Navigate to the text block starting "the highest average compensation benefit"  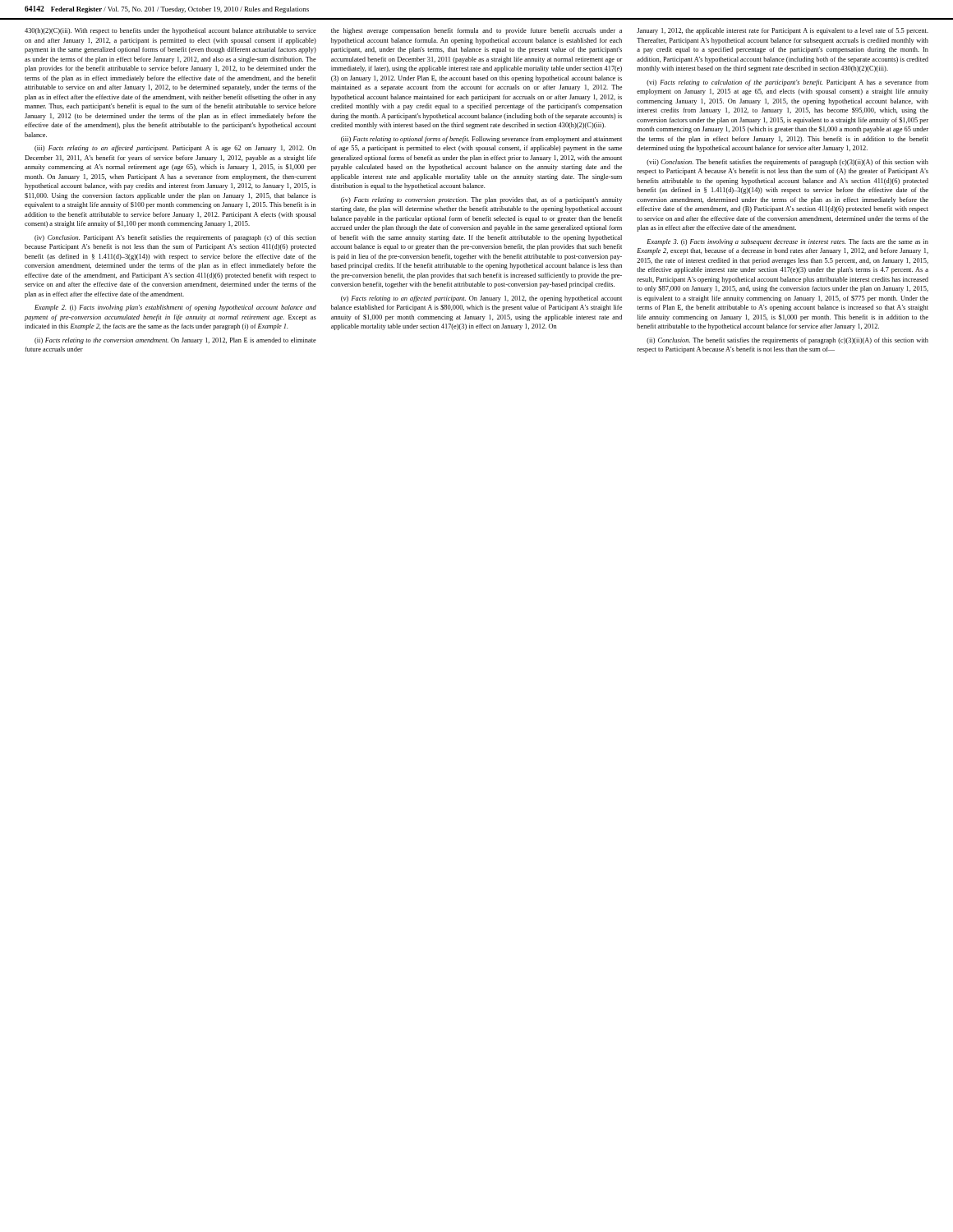(476, 179)
